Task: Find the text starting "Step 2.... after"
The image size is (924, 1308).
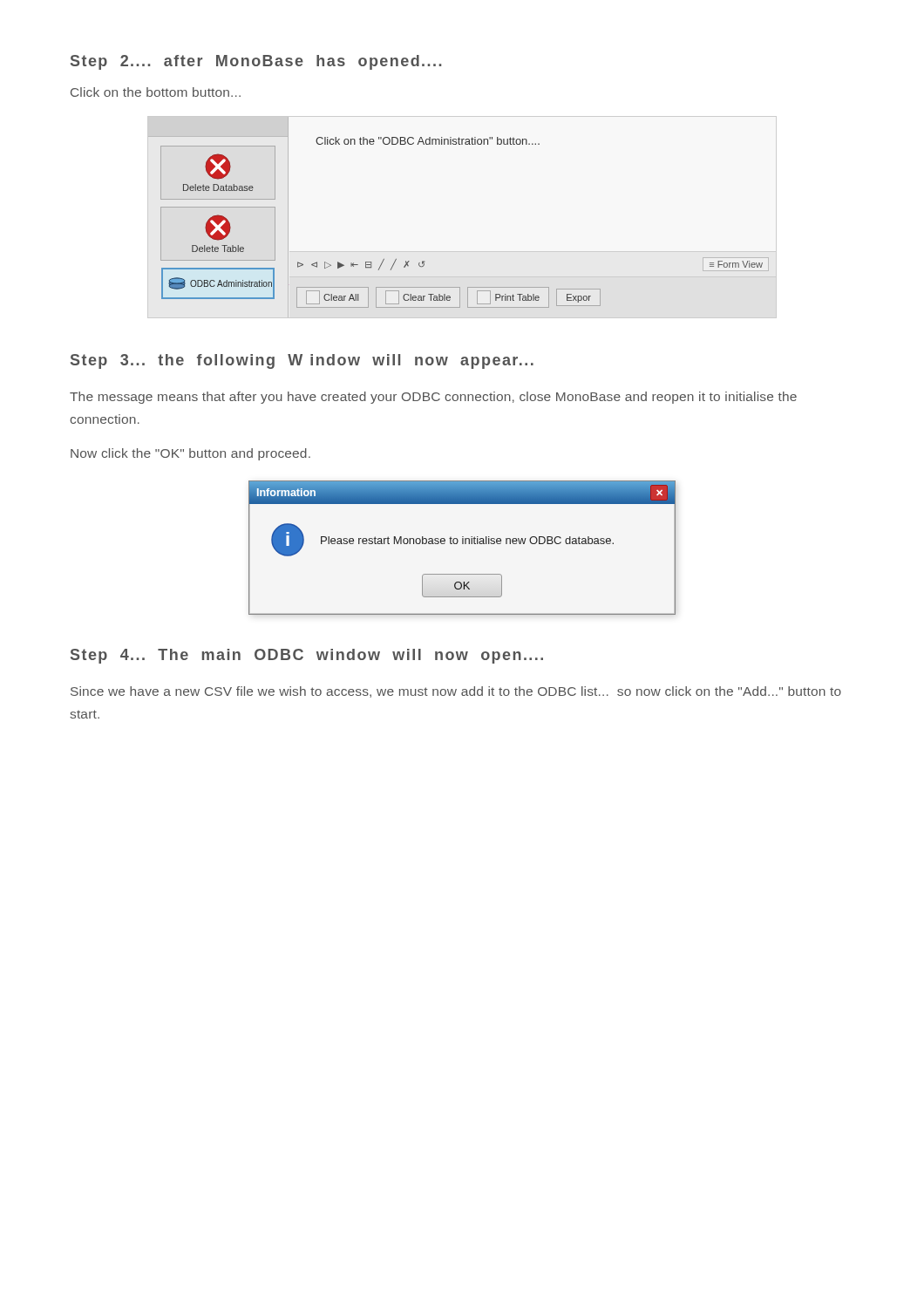Action: (x=257, y=61)
